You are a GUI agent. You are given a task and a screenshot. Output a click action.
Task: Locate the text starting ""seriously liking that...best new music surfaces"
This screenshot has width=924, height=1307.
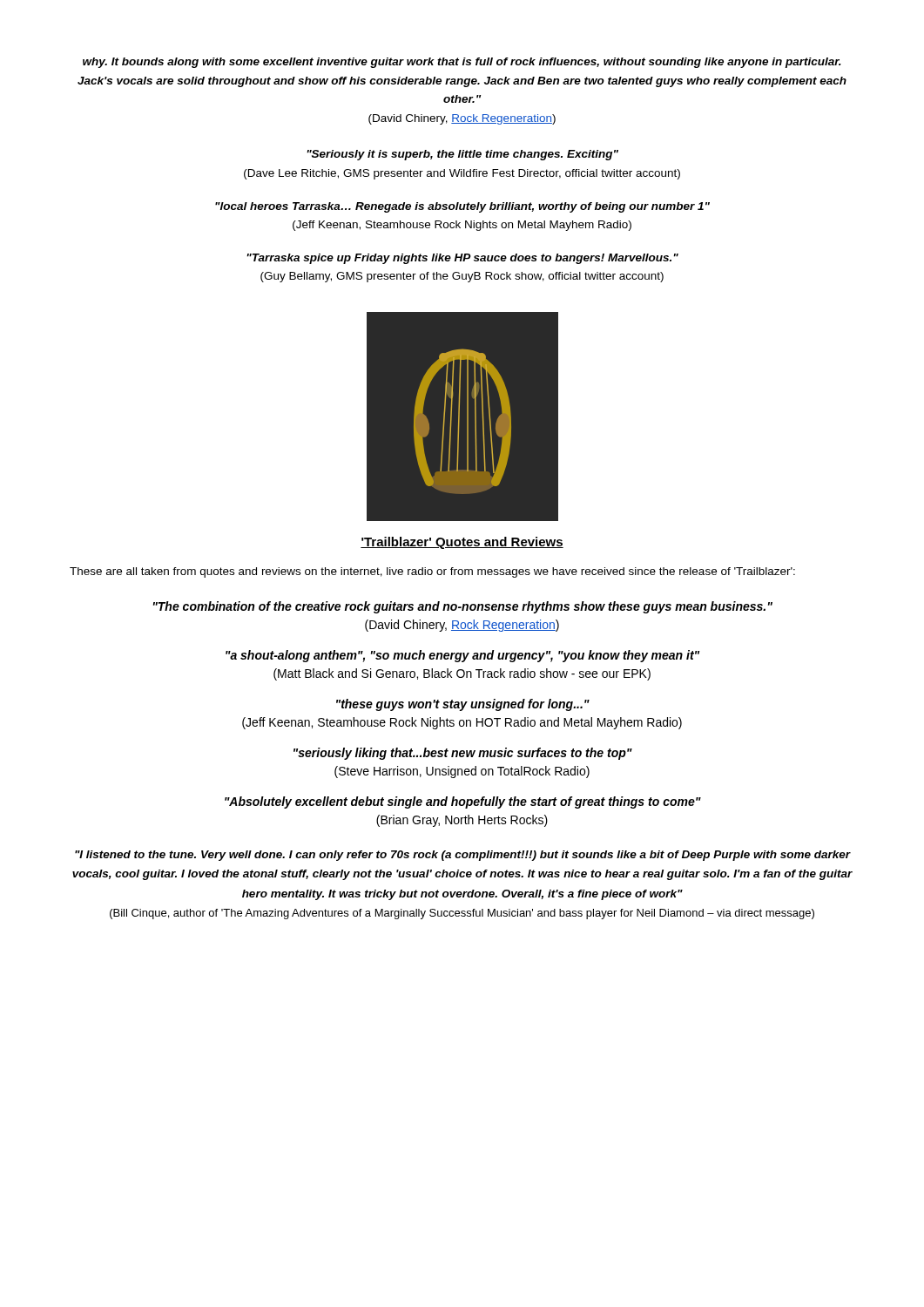462,762
